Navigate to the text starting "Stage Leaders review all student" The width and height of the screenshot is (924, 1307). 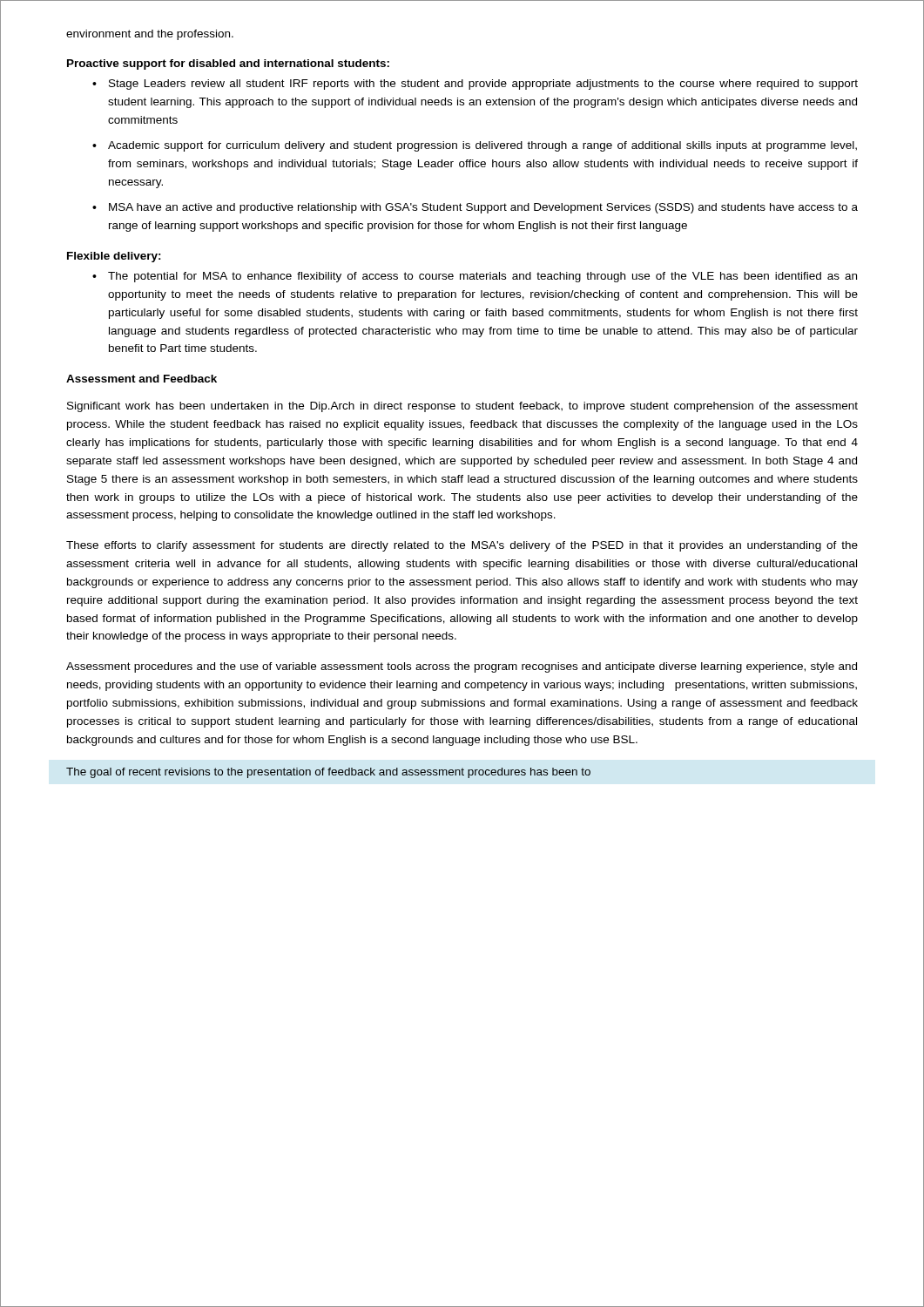(475, 103)
